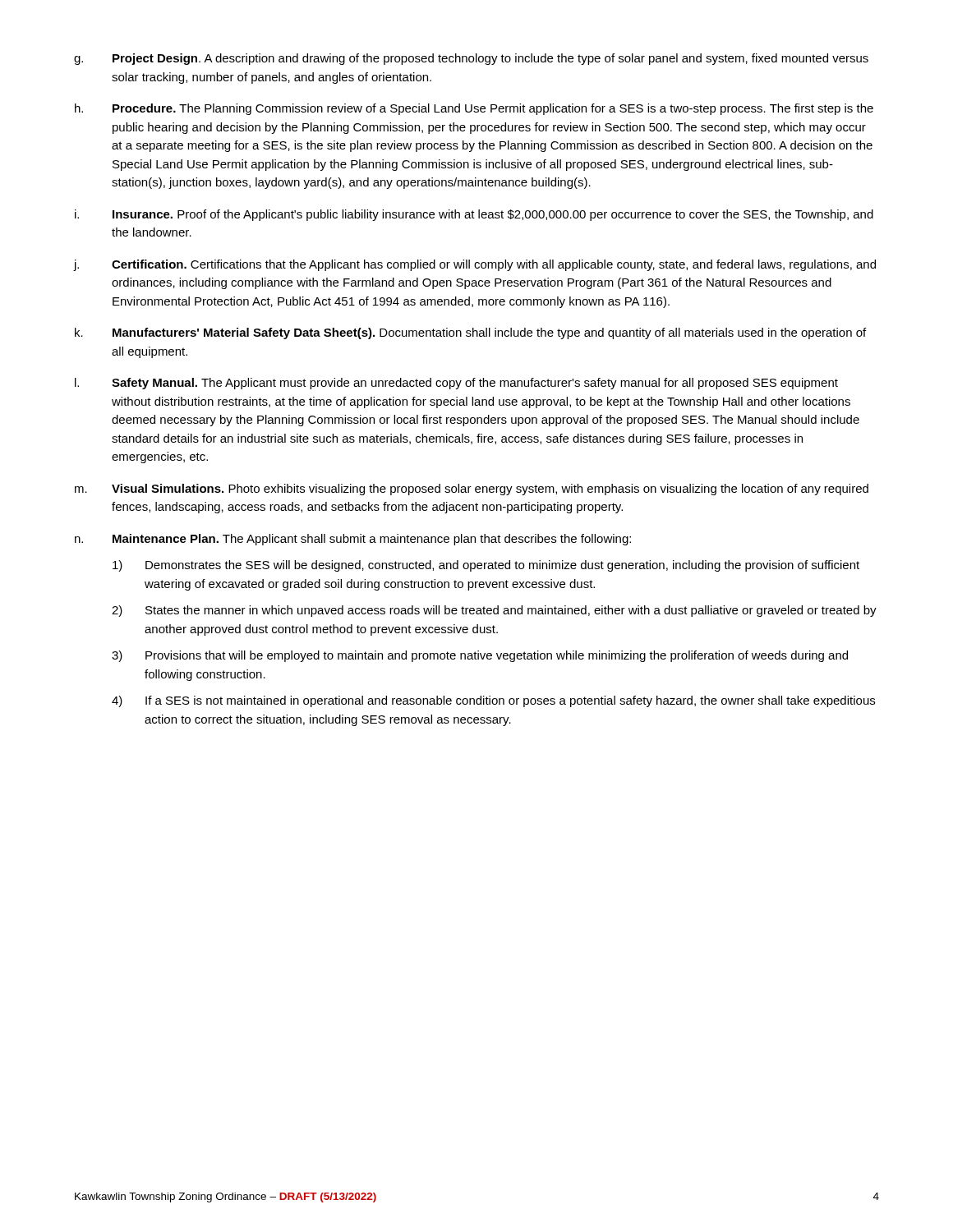Find the list item with the text "h. Procedure. The Planning Commission review of a"
Screen dimensions: 1232x953
[476, 146]
